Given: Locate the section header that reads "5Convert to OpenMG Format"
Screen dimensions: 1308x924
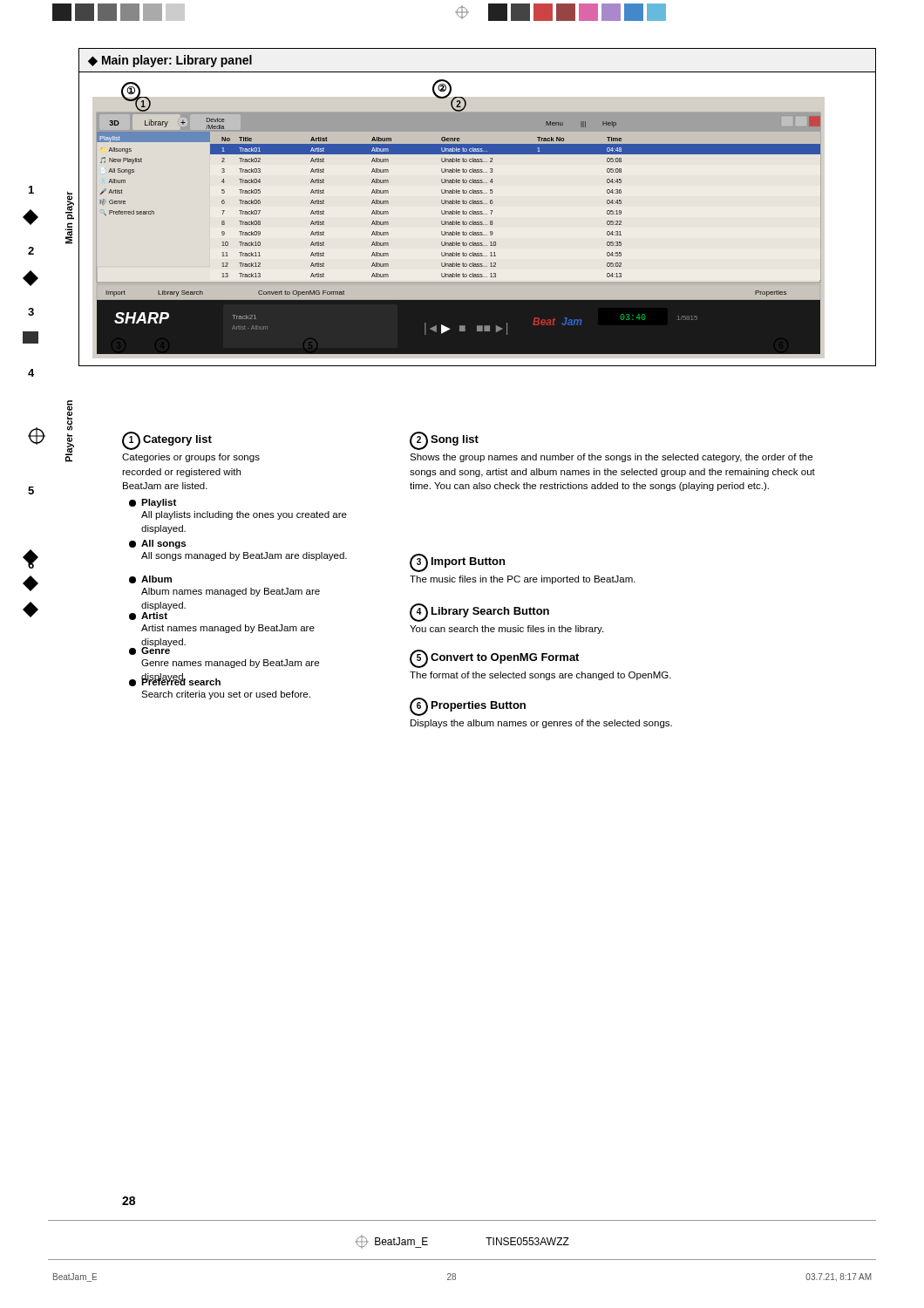Looking at the screenshot, I should [494, 659].
